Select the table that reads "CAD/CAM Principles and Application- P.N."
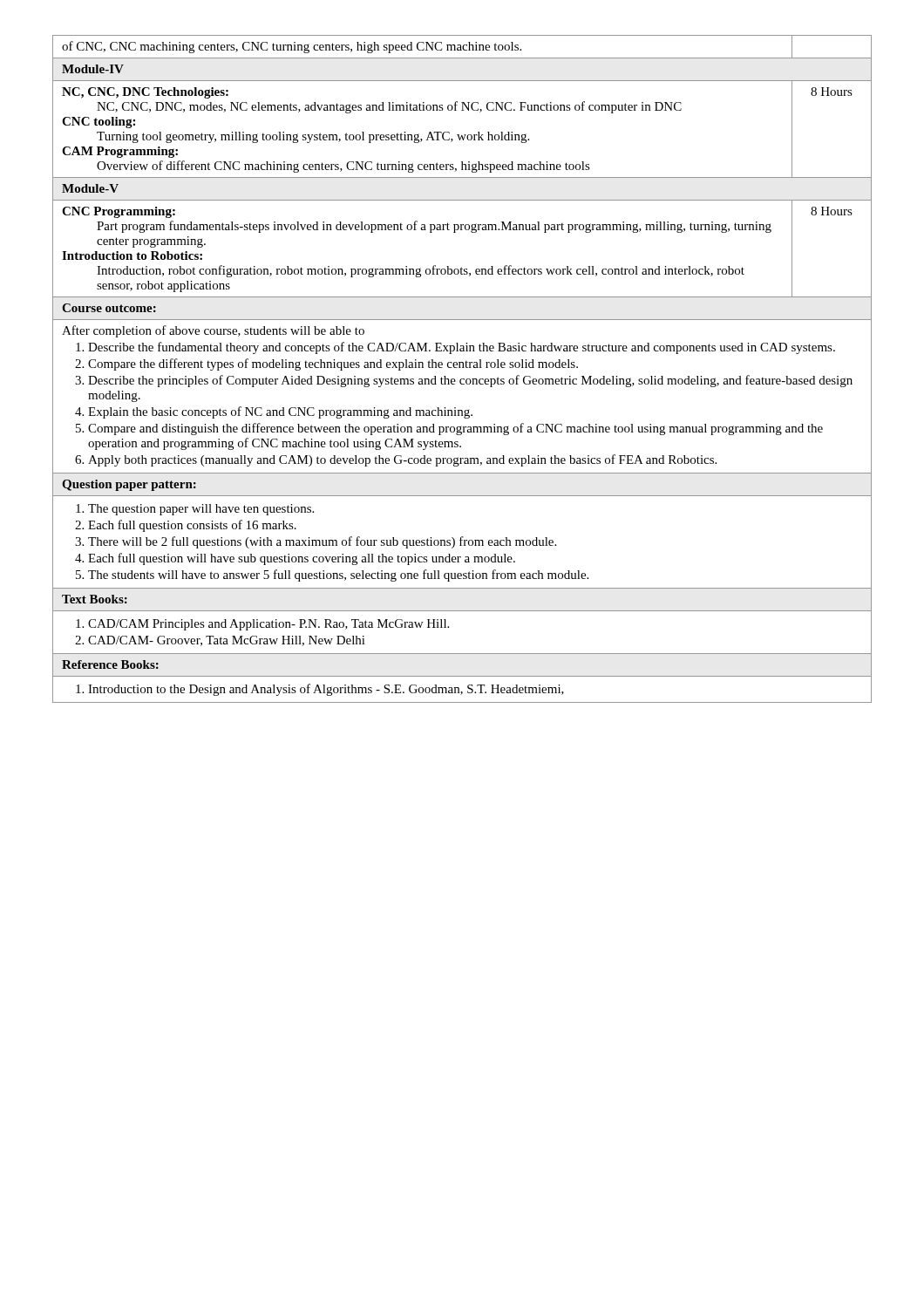924x1308 pixels. (462, 369)
